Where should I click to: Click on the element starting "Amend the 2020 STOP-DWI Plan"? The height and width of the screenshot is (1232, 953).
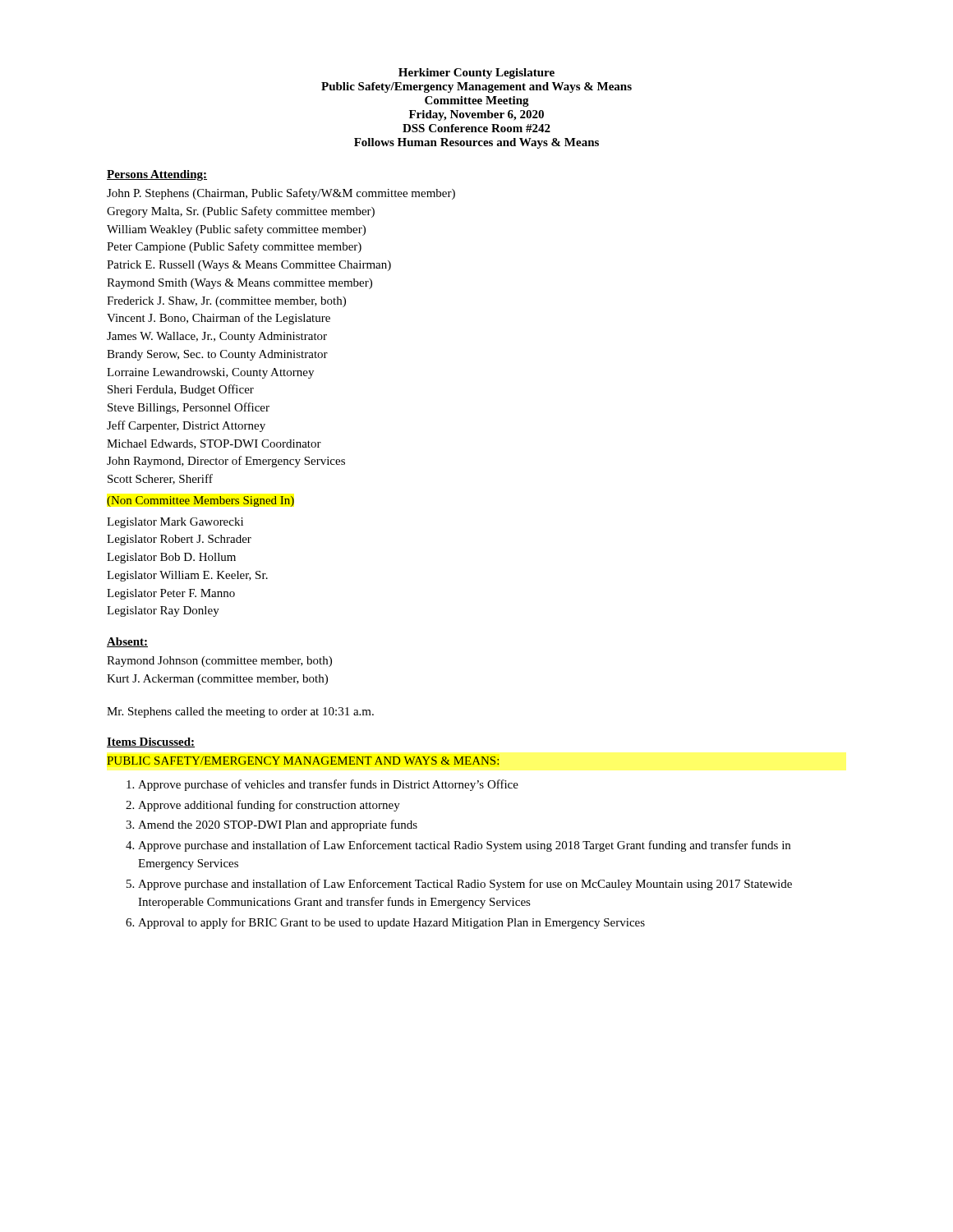click(278, 825)
